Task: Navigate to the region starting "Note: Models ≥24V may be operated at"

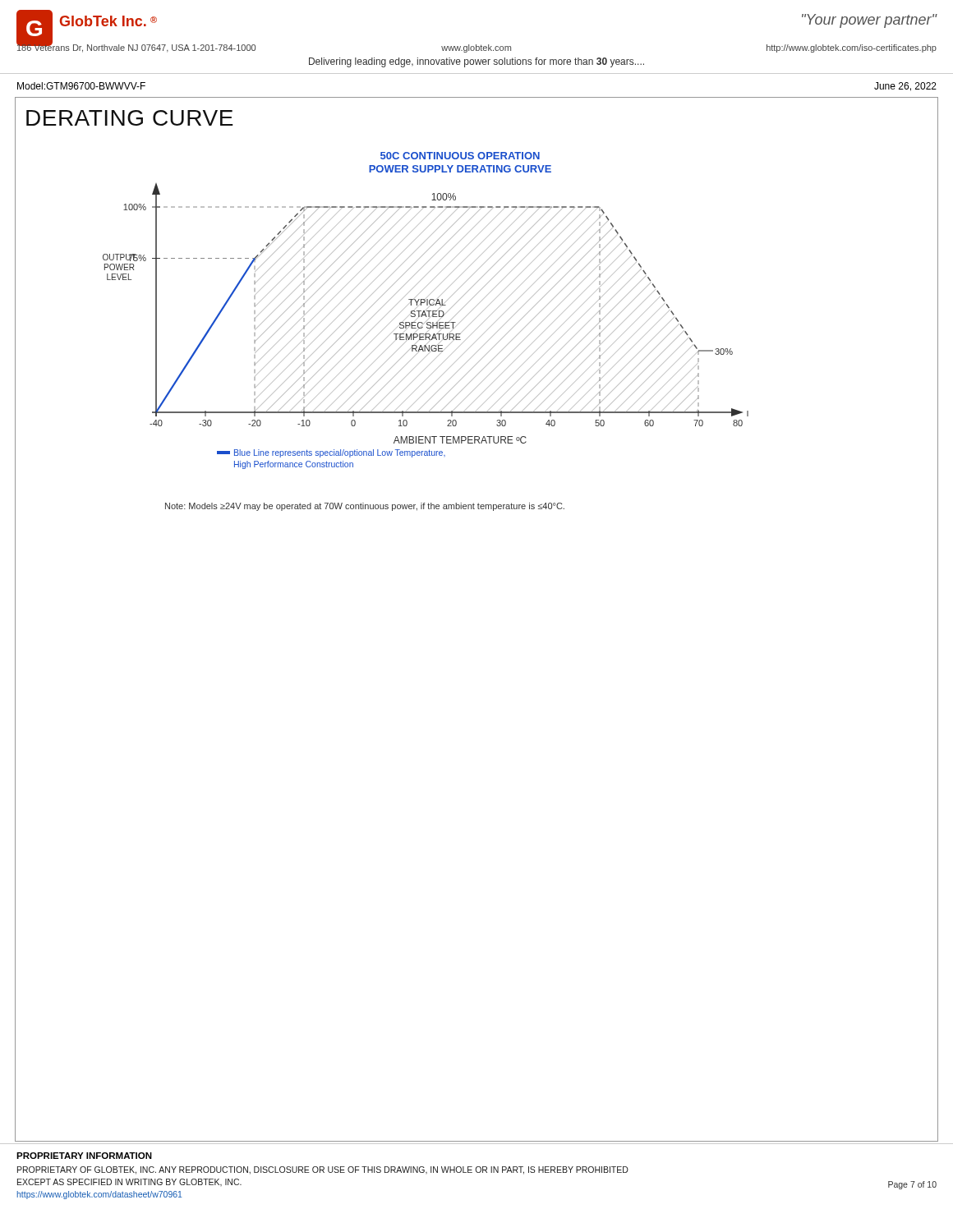Action: click(x=365, y=506)
